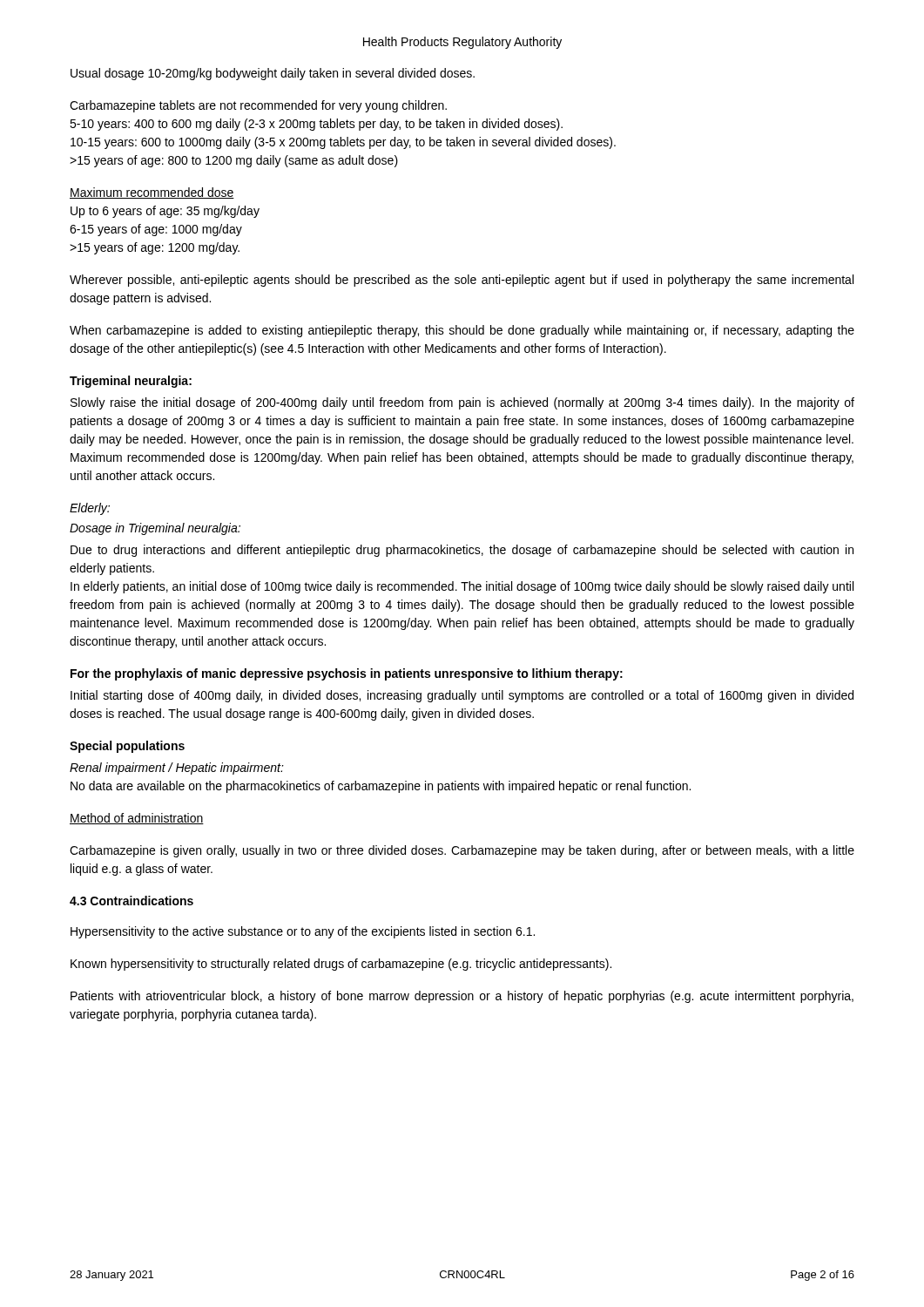Where does it say "Method of administration"?
Viewport: 924px width, 1307px height.
[x=136, y=818]
